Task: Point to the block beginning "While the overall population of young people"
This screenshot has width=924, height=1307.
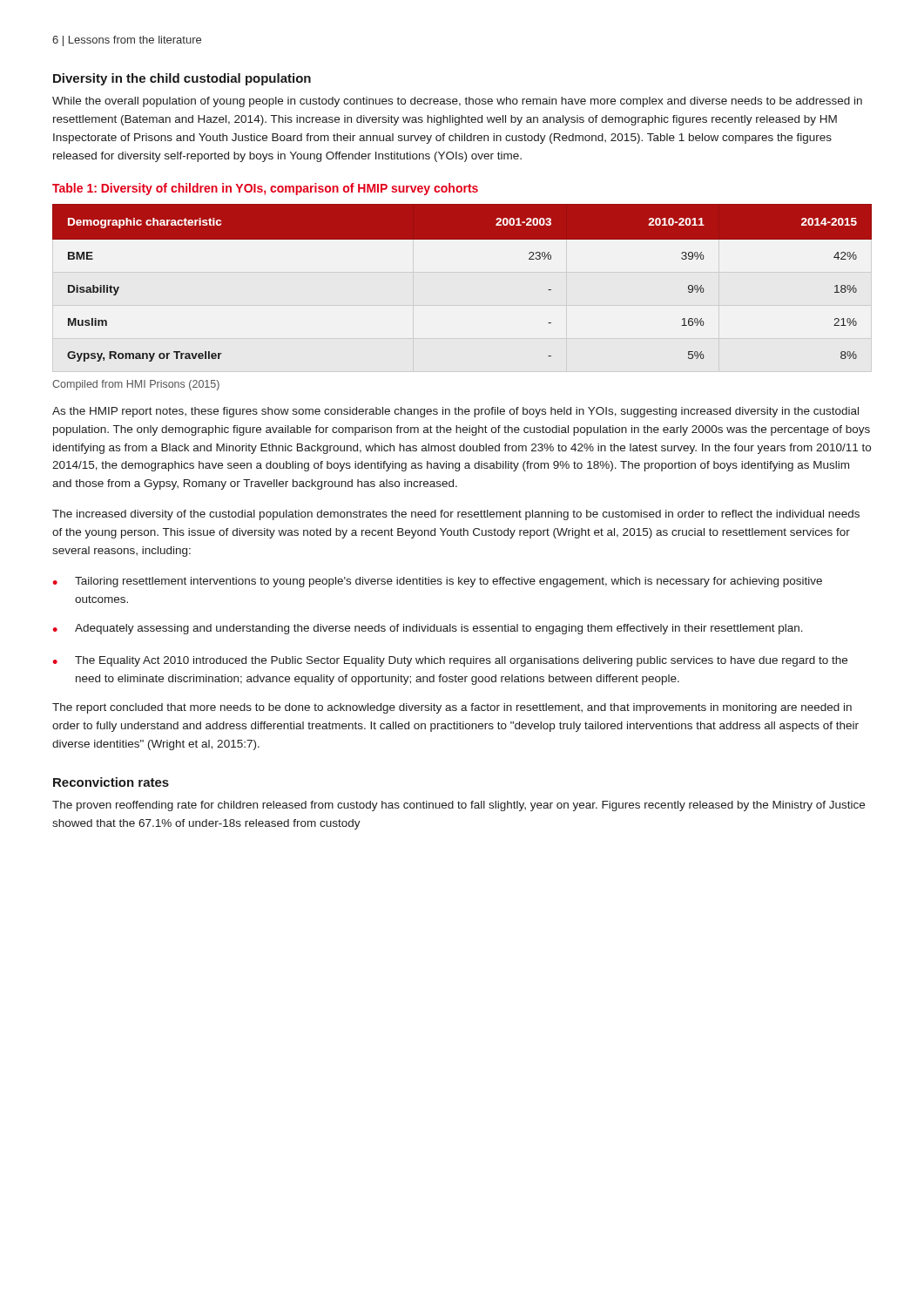Action: [457, 128]
